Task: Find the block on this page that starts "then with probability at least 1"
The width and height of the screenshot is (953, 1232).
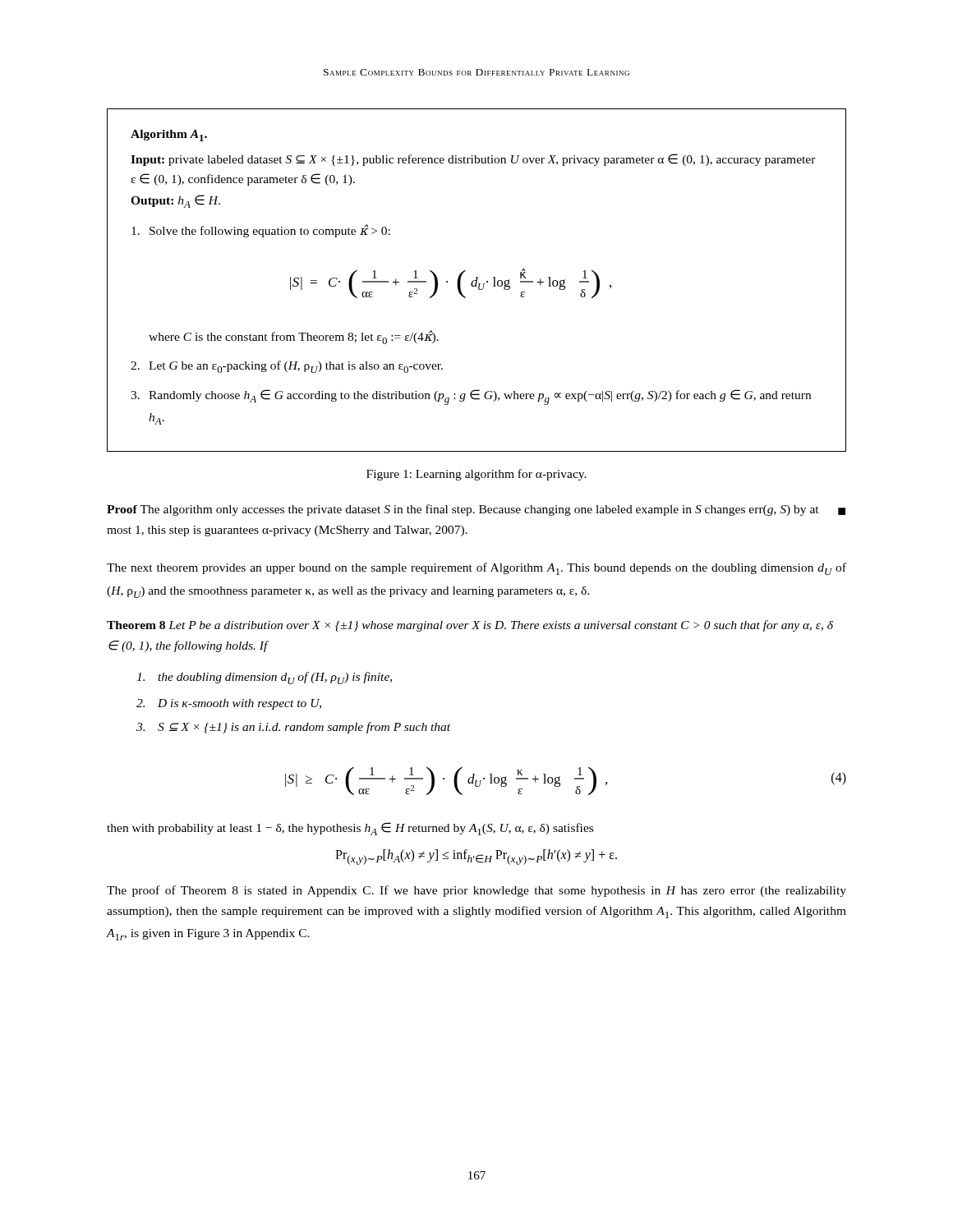Action: click(350, 829)
